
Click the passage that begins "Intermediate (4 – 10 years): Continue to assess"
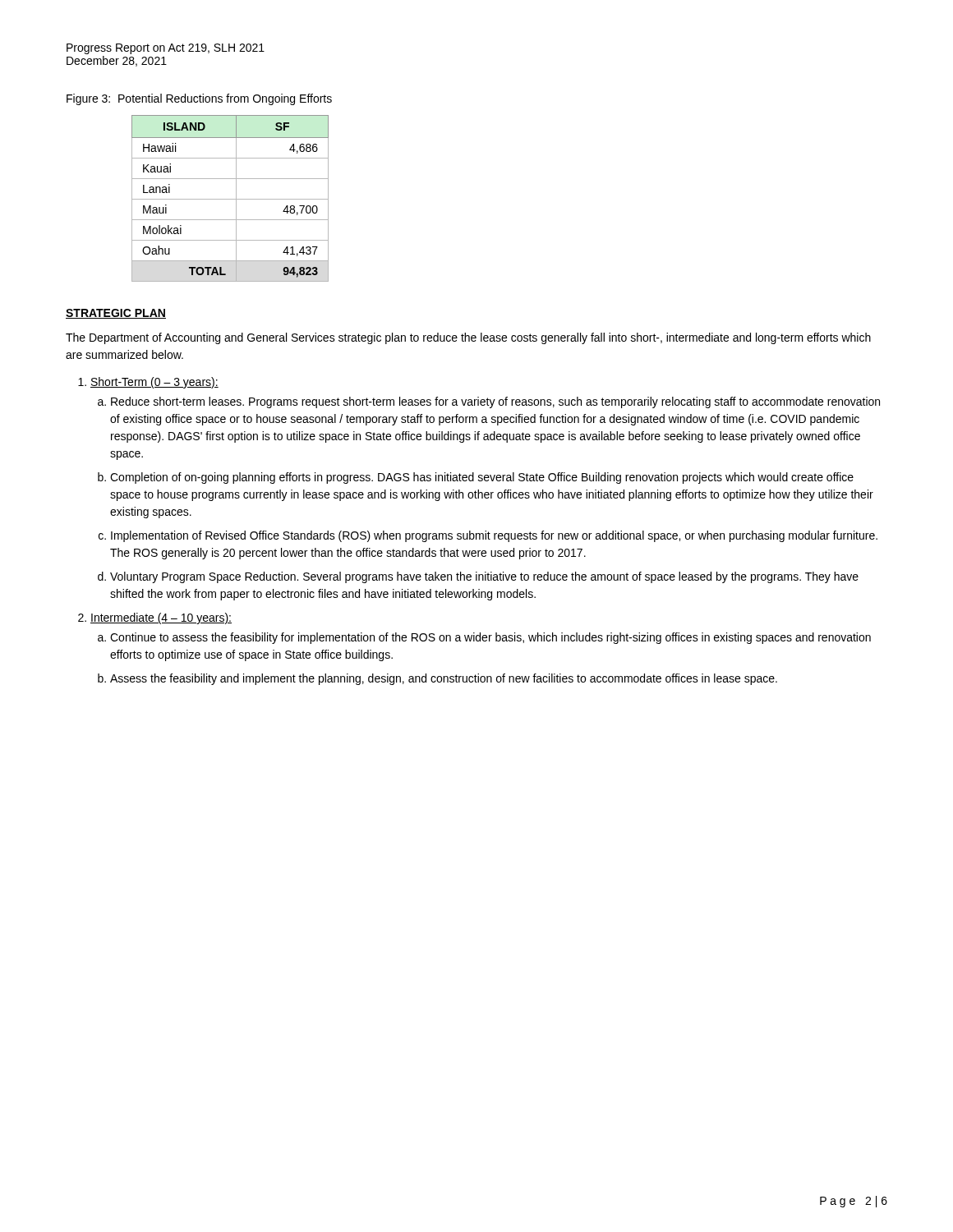click(489, 649)
